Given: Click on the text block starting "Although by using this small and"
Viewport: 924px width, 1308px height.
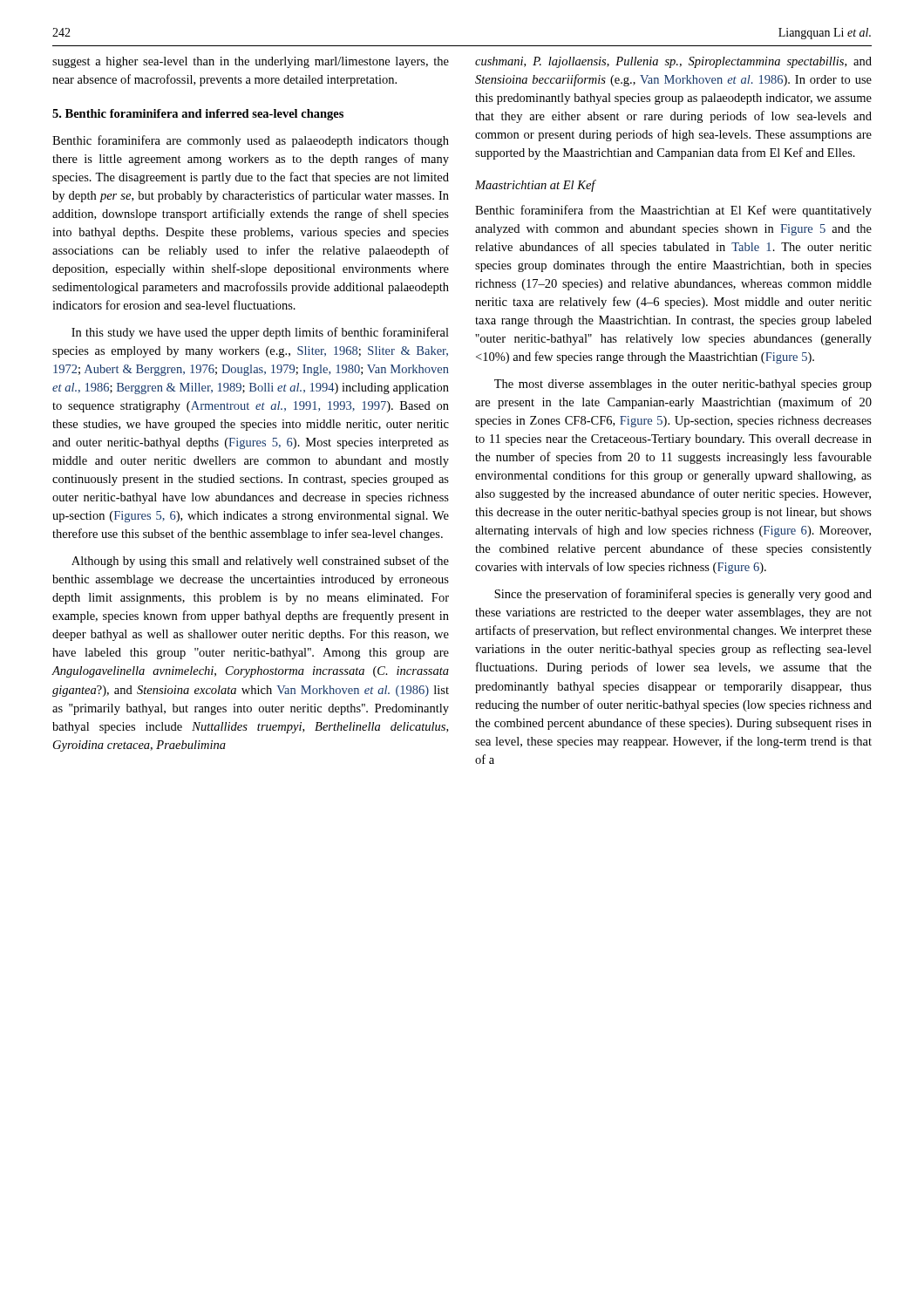Looking at the screenshot, I should click(x=251, y=653).
